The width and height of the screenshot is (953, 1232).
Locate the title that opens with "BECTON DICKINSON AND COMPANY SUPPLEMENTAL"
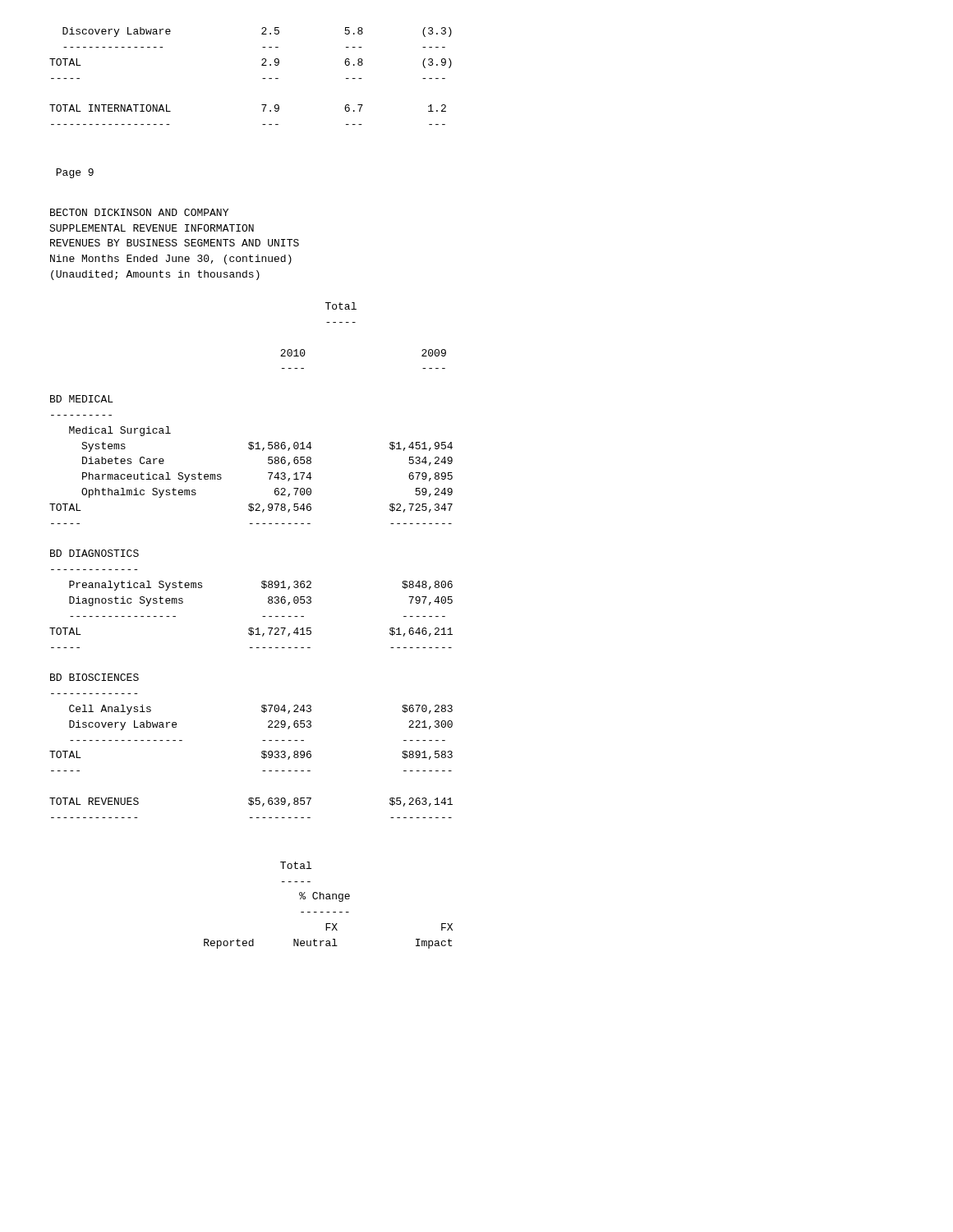click(x=139, y=212)
